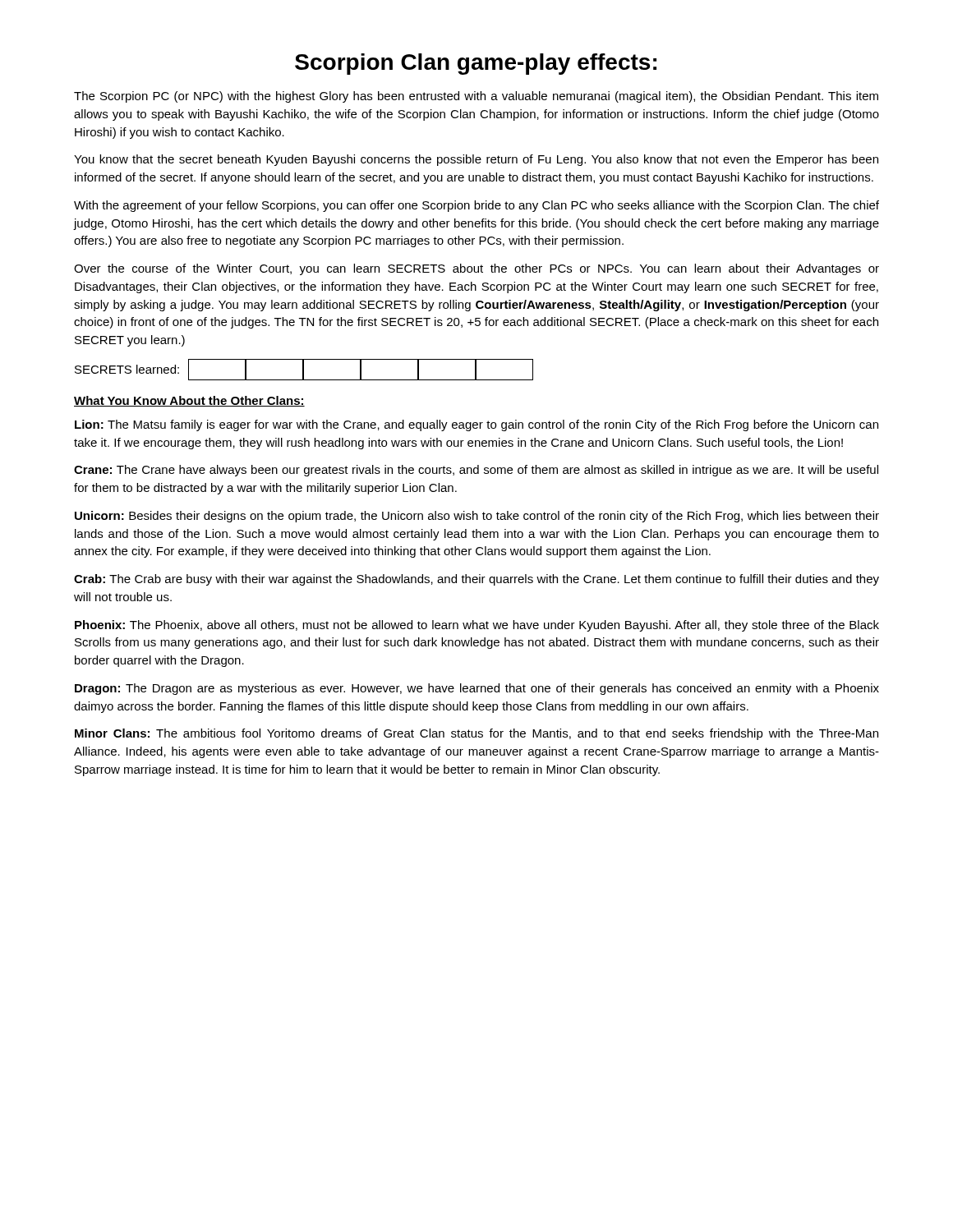This screenshot has width=953, height=1232.
Task: Select the text block that says "Phoenix: The Phoenix,"
Action: [476, 642]
